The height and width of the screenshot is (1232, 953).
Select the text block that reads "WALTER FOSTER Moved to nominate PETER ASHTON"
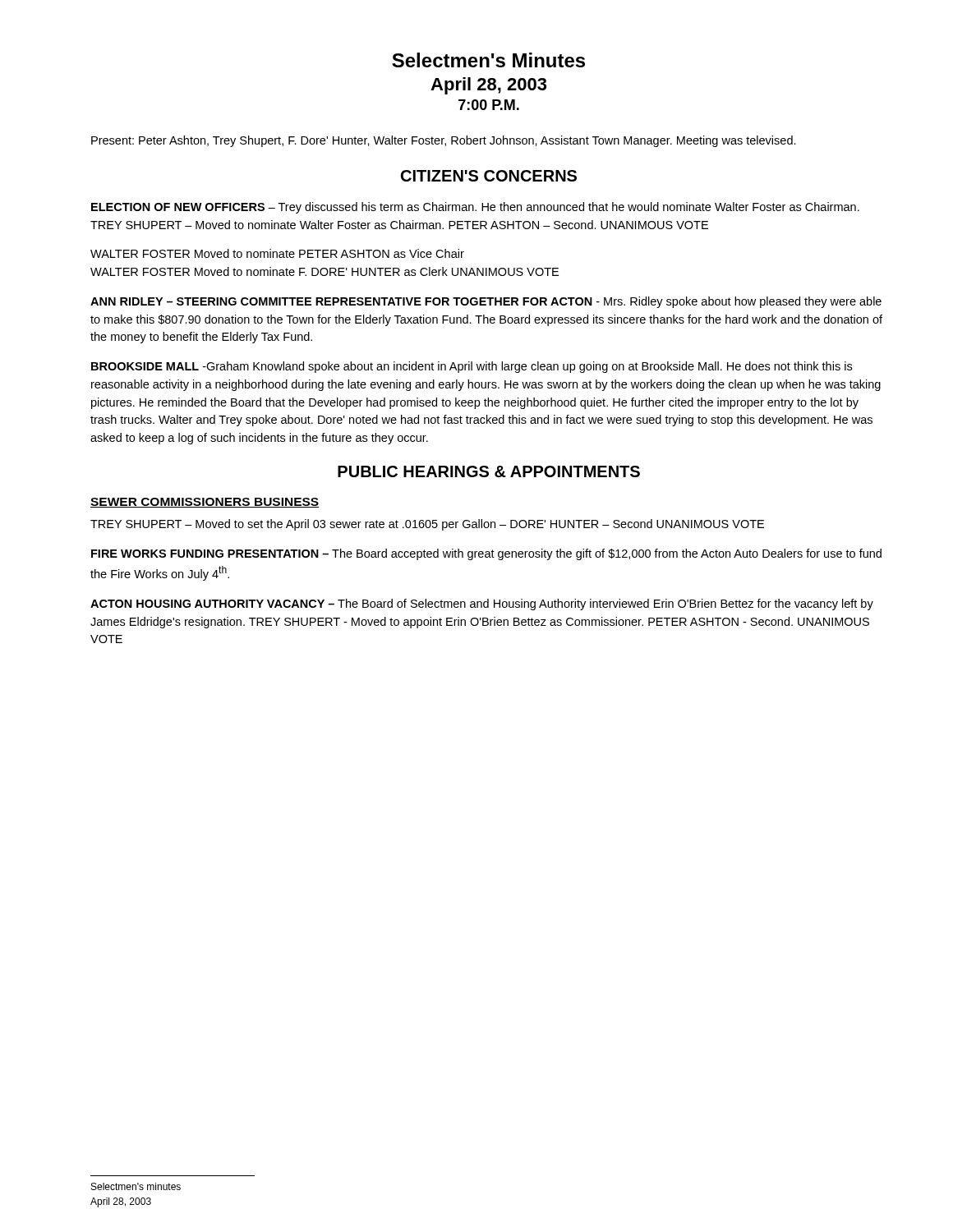(325, 263)
